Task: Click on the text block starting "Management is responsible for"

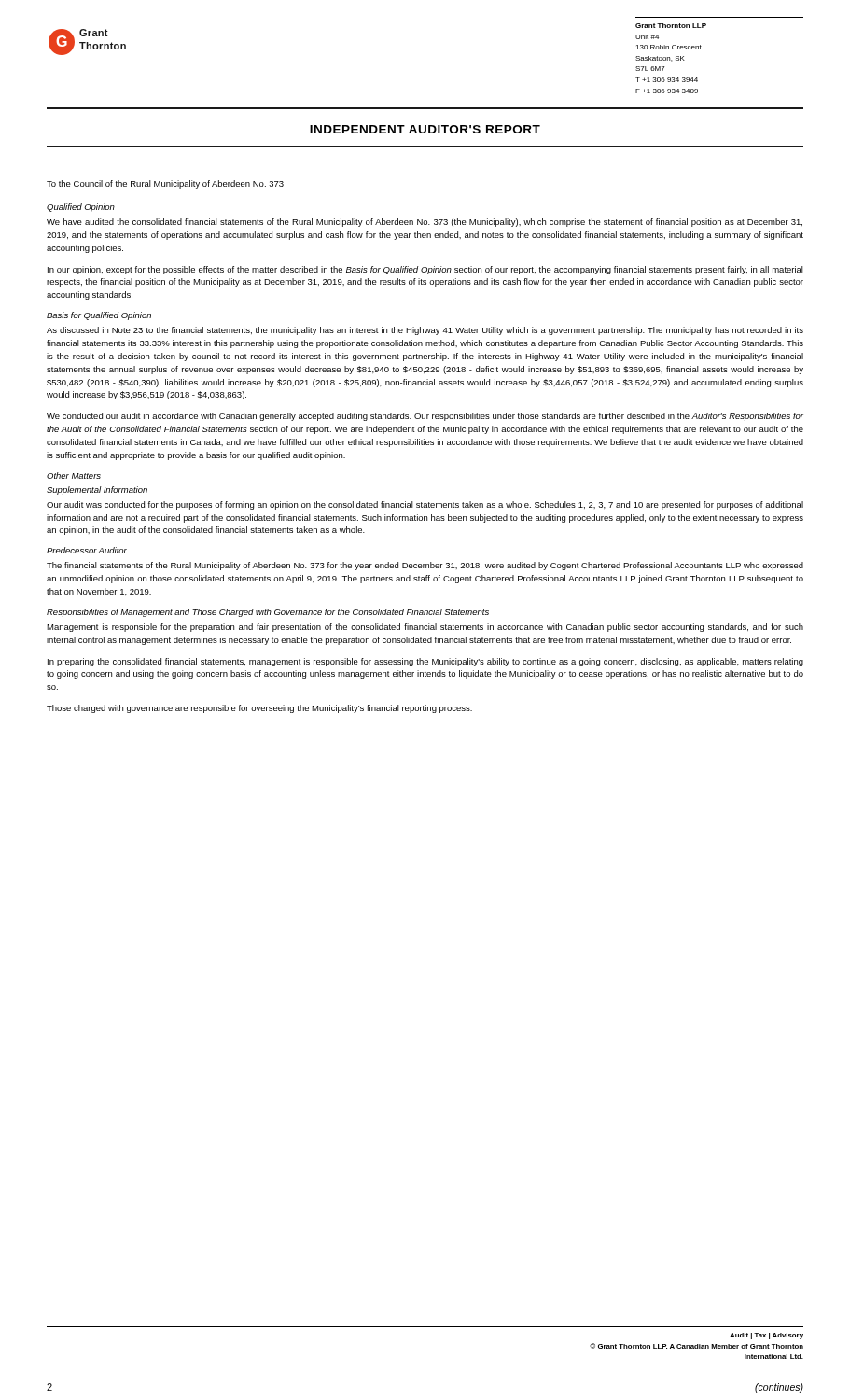Action: click(425, 633)
